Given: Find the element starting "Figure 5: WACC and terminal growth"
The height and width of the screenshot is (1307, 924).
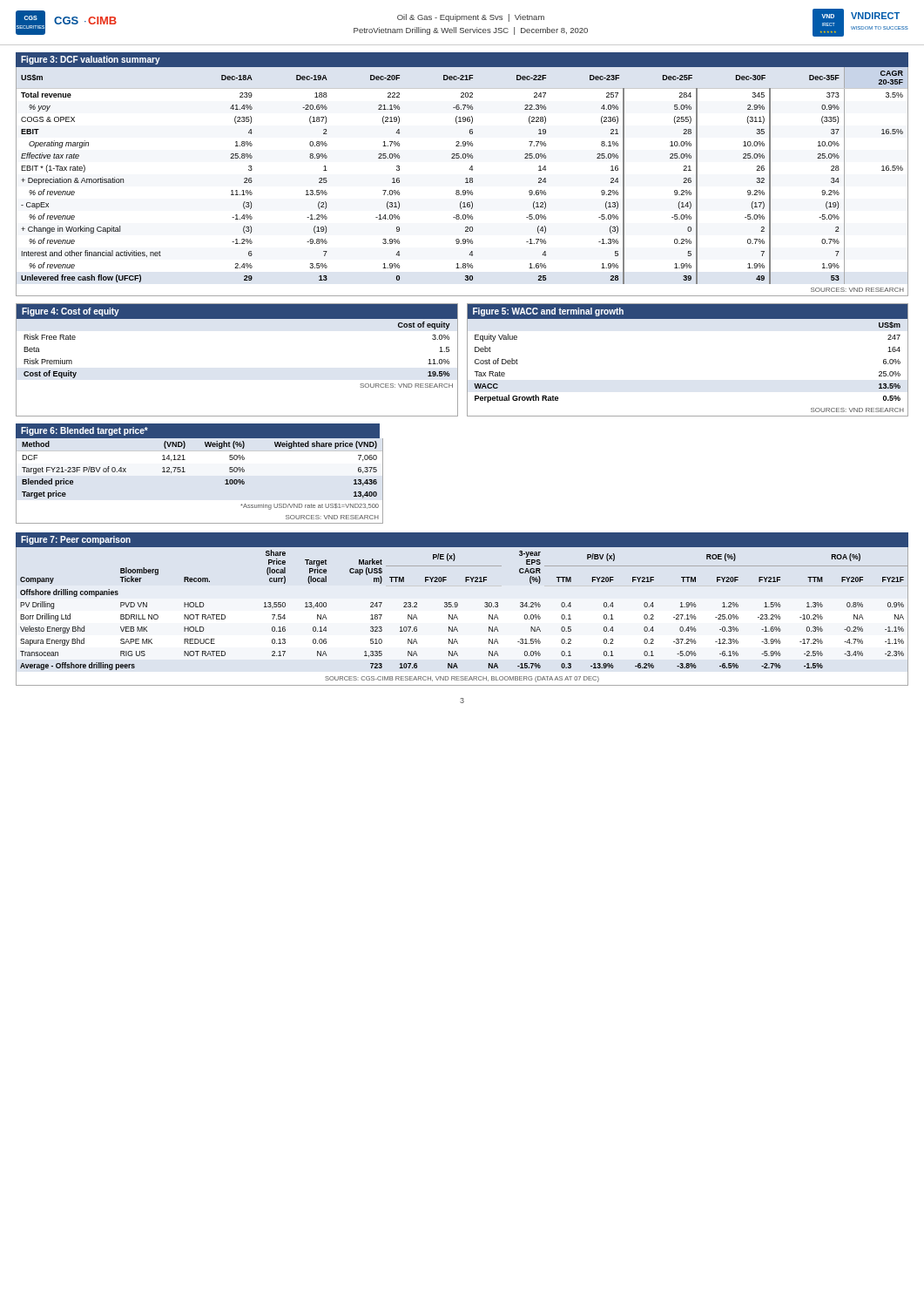Looking at the screenshot, I should click(548, 312).
